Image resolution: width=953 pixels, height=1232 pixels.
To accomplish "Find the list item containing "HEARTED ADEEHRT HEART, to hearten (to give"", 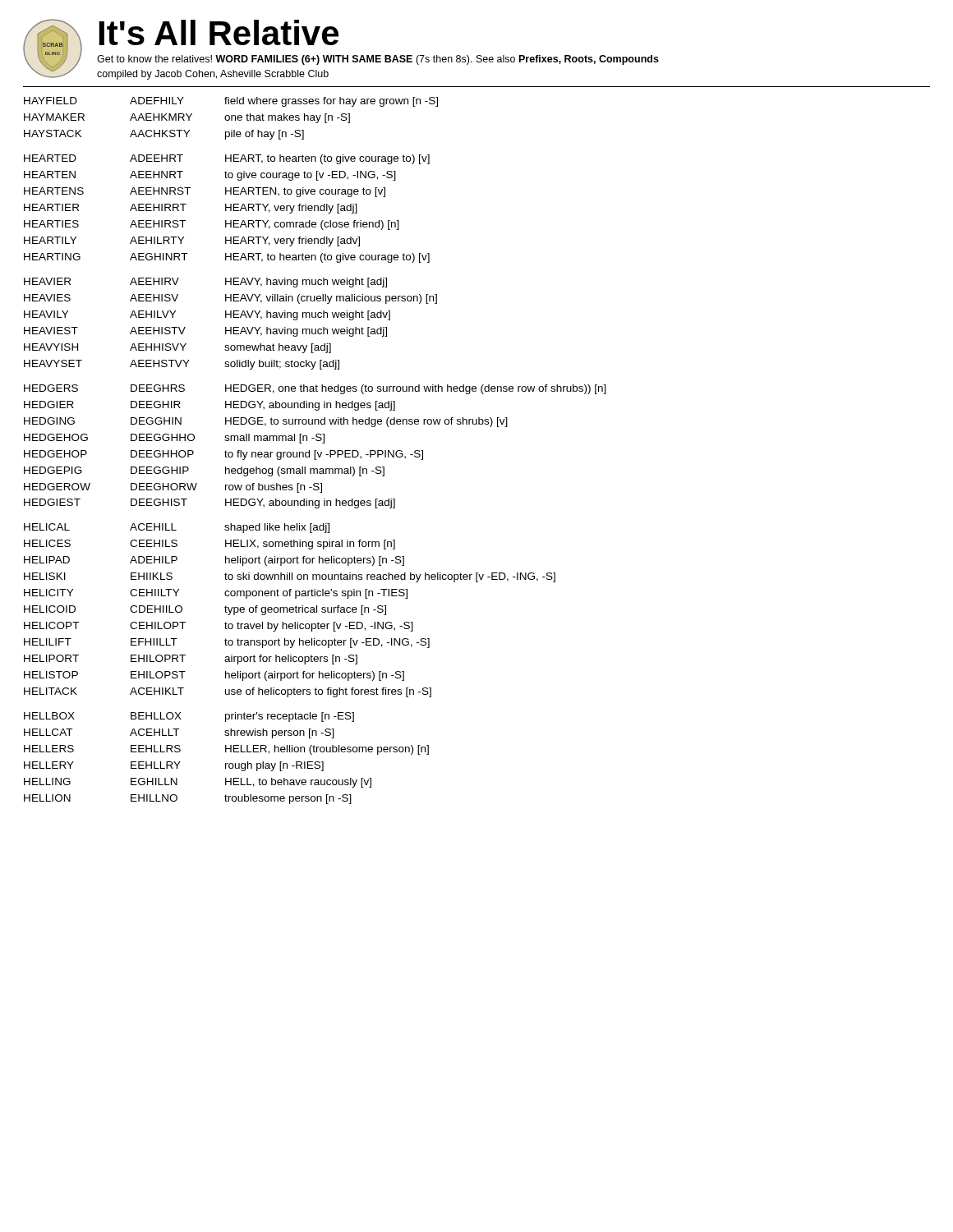I will [x=227, y=159].
